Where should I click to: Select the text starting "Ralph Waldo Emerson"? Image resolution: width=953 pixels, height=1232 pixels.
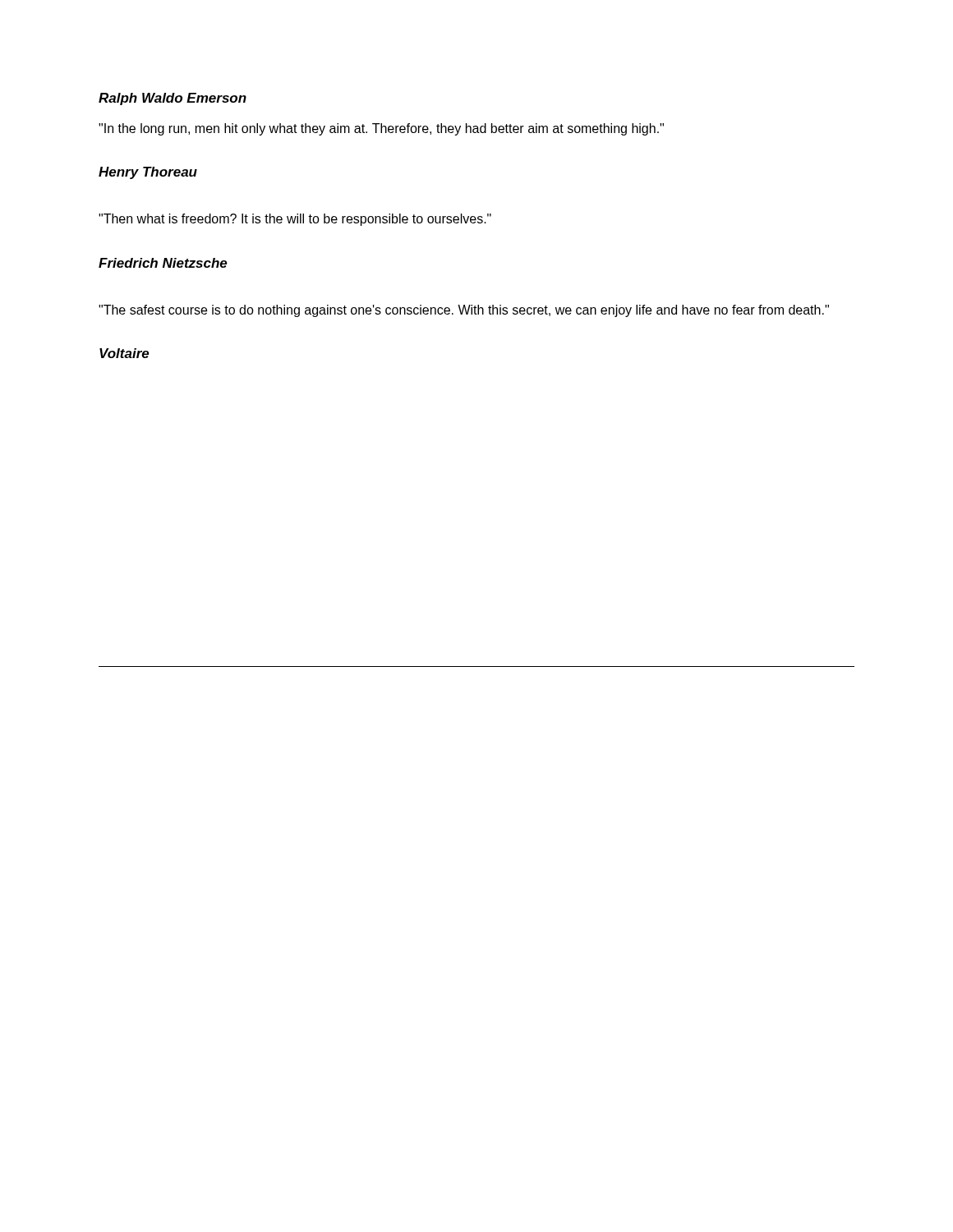[x=173, y=98]
